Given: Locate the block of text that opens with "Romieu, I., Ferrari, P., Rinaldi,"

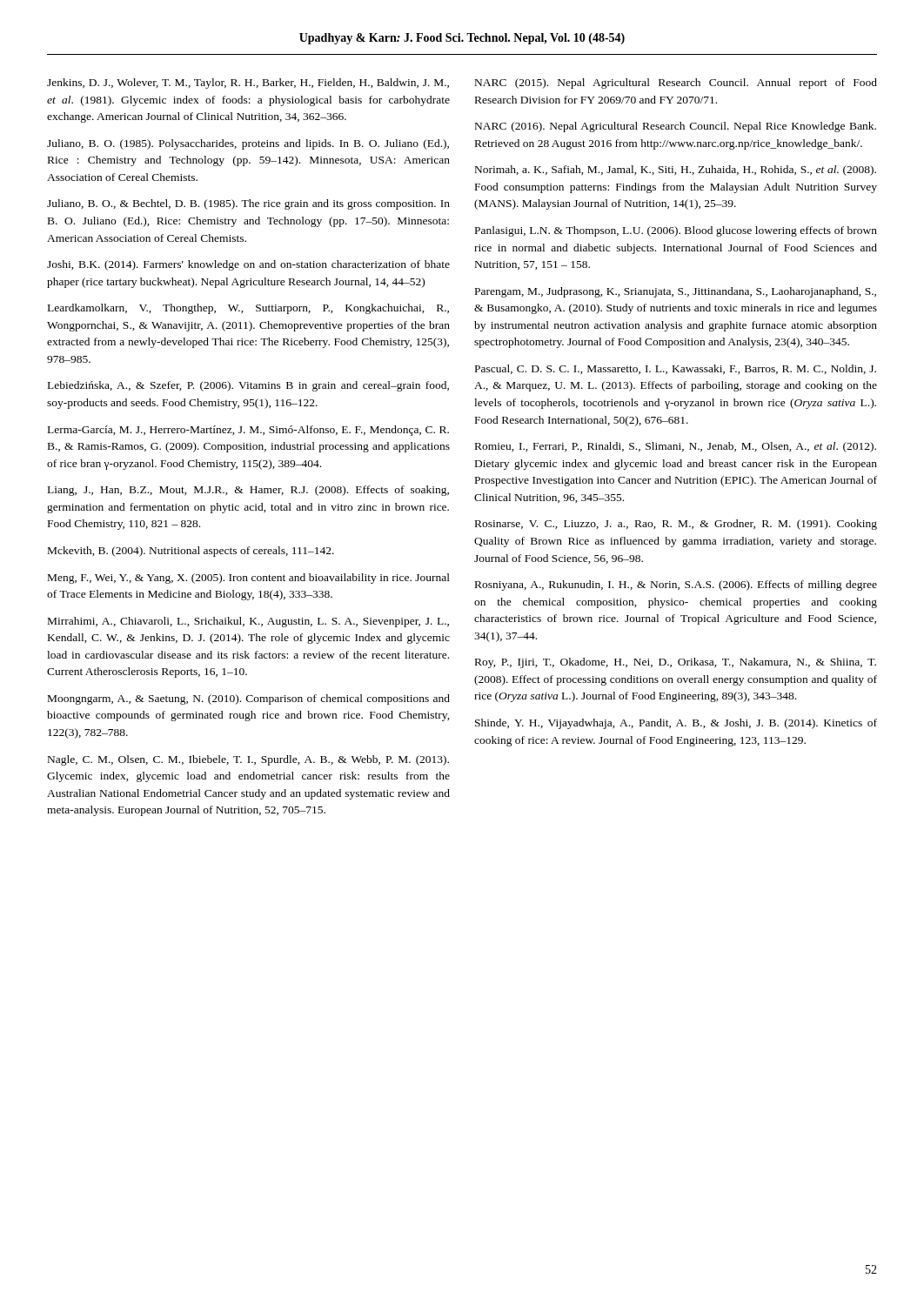Looking at the screenshot, I should point(676,472).
